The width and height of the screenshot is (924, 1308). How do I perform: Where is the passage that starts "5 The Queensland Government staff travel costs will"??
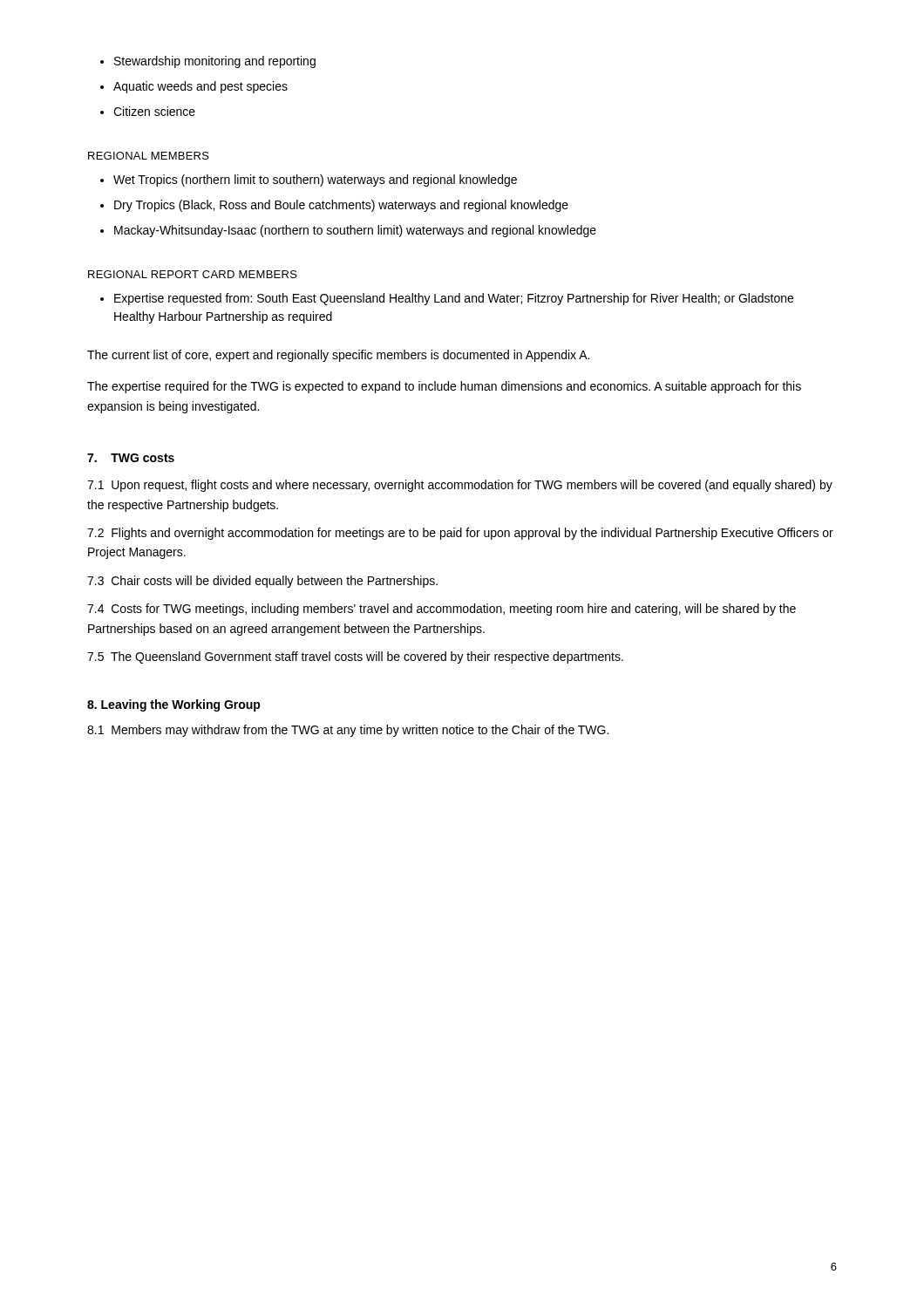click(x=356, y=657)
